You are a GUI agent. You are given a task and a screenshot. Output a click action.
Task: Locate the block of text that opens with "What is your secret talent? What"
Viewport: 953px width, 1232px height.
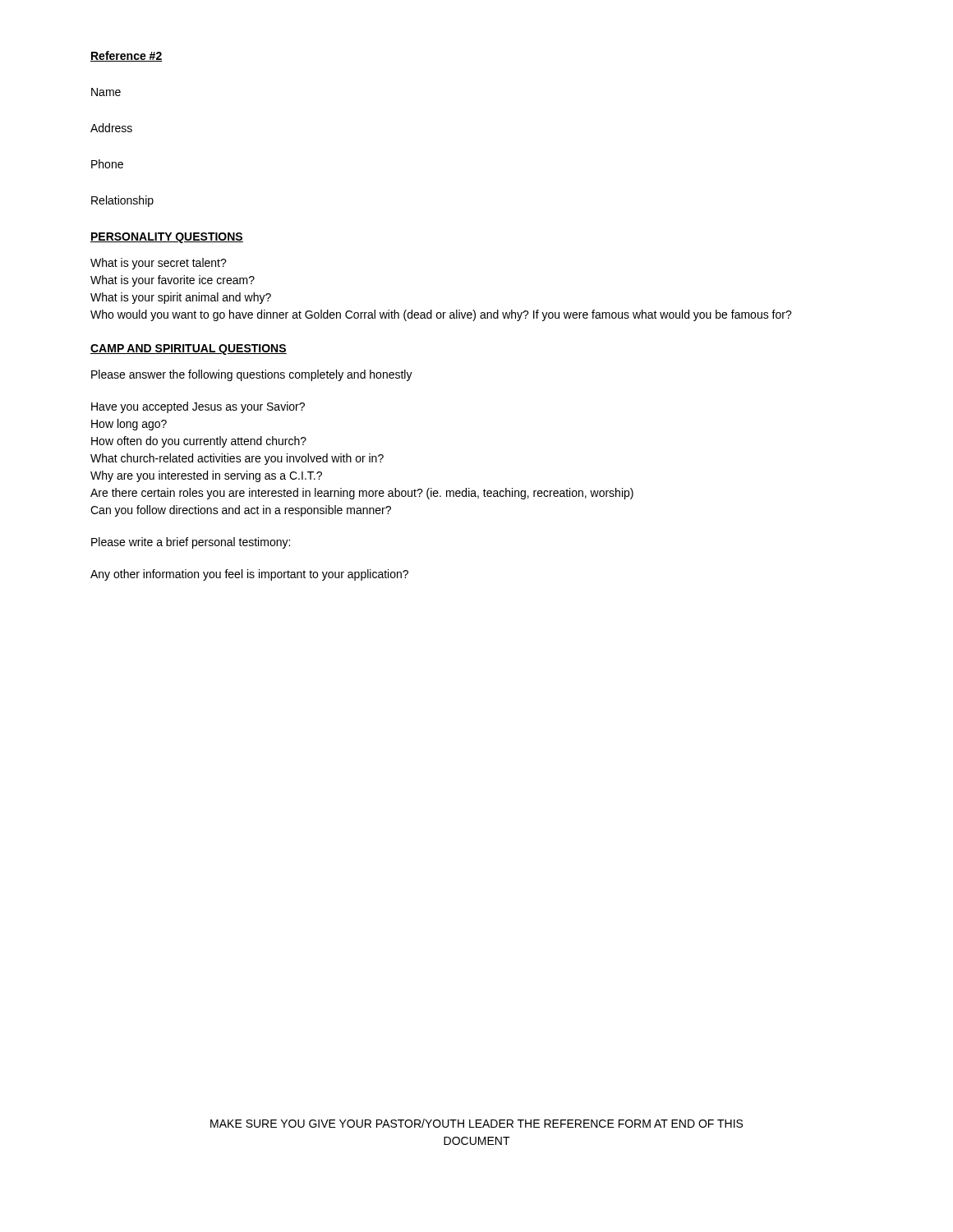coord(159,264)
